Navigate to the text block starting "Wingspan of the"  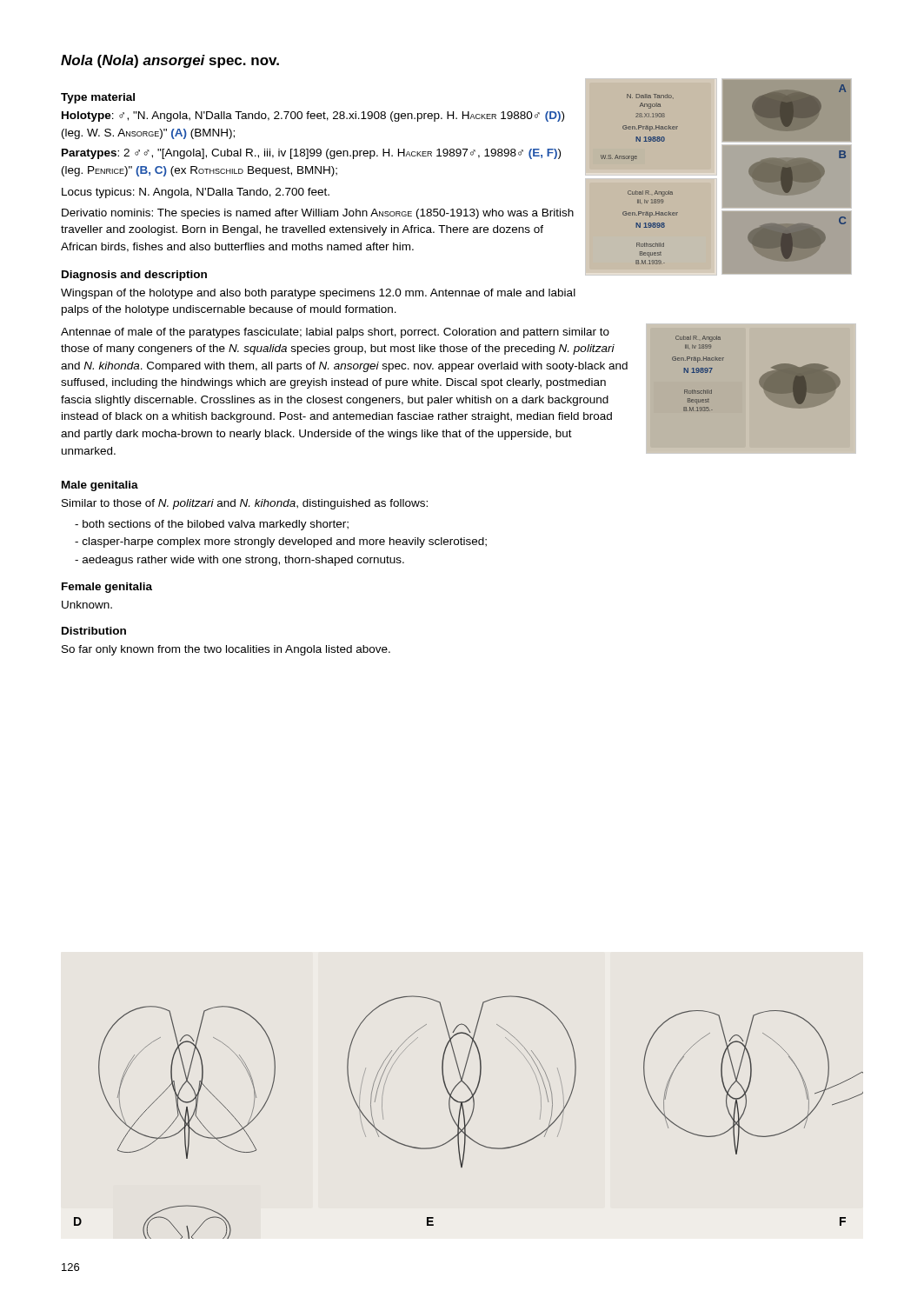[318, 301]
